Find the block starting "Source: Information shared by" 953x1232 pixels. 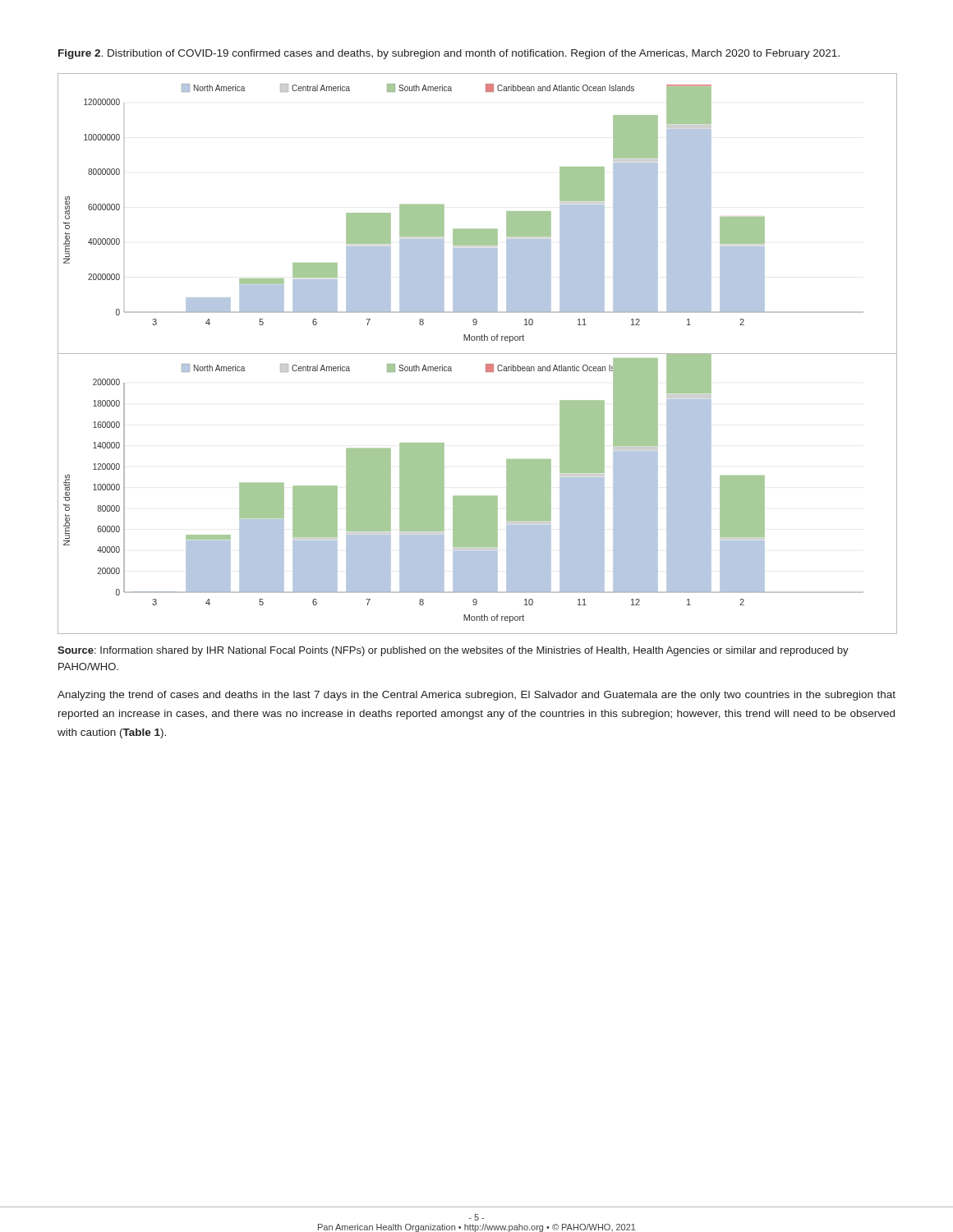point(453,658)
